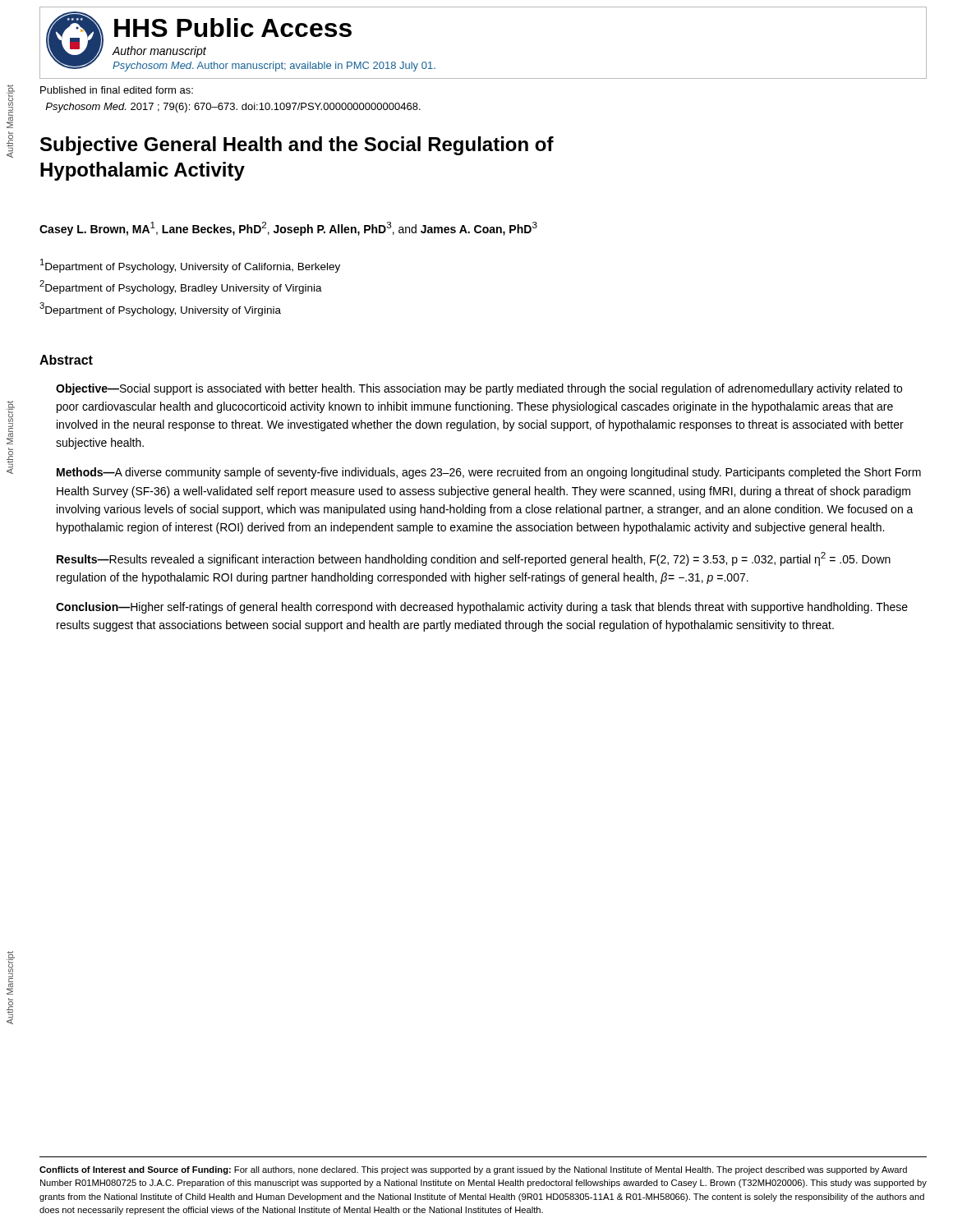Locate the element starting "Objective—Social support is associated"
Viewport: 953px width, 1232px height.
[483, 507]
